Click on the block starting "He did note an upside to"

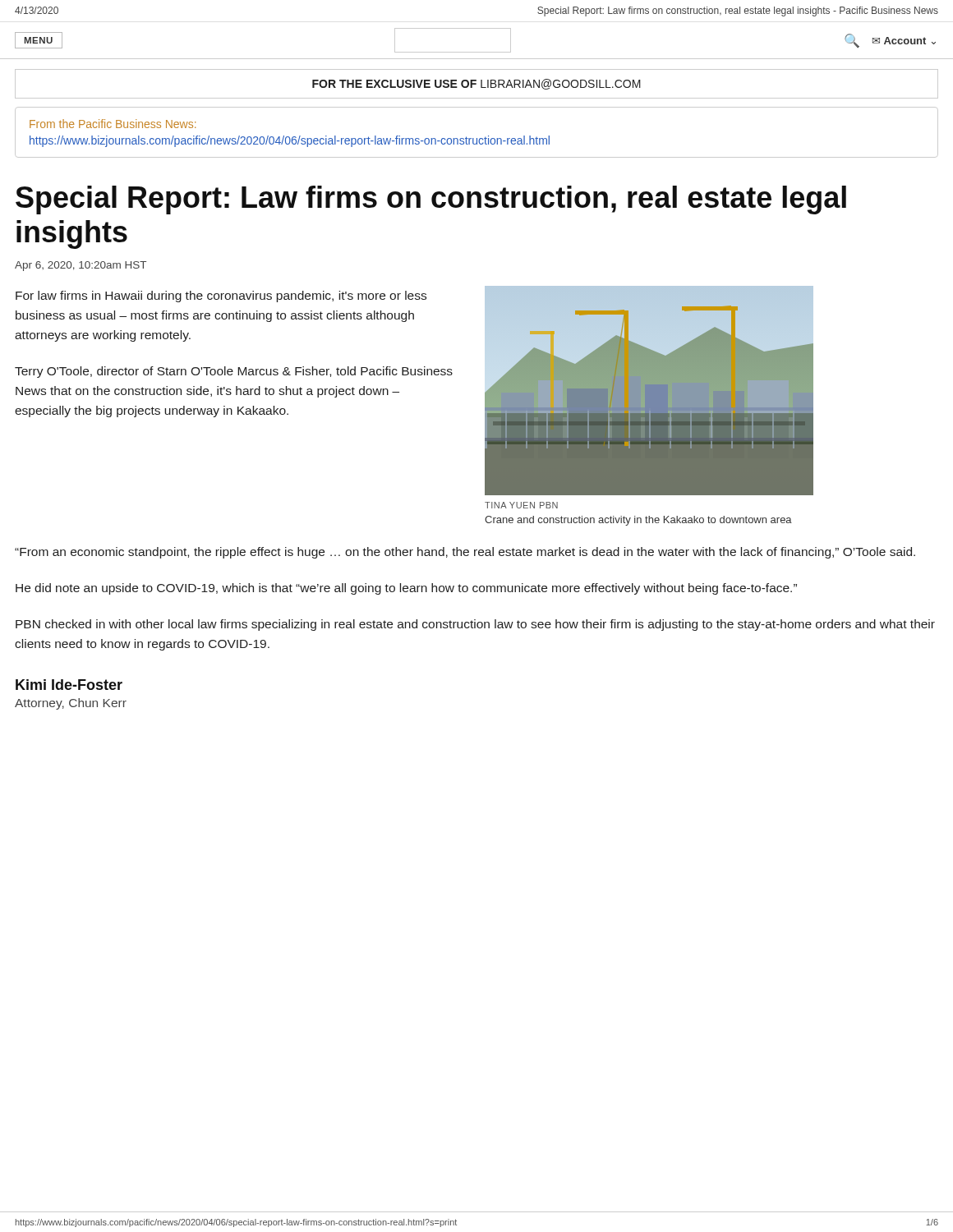(406, 588)
